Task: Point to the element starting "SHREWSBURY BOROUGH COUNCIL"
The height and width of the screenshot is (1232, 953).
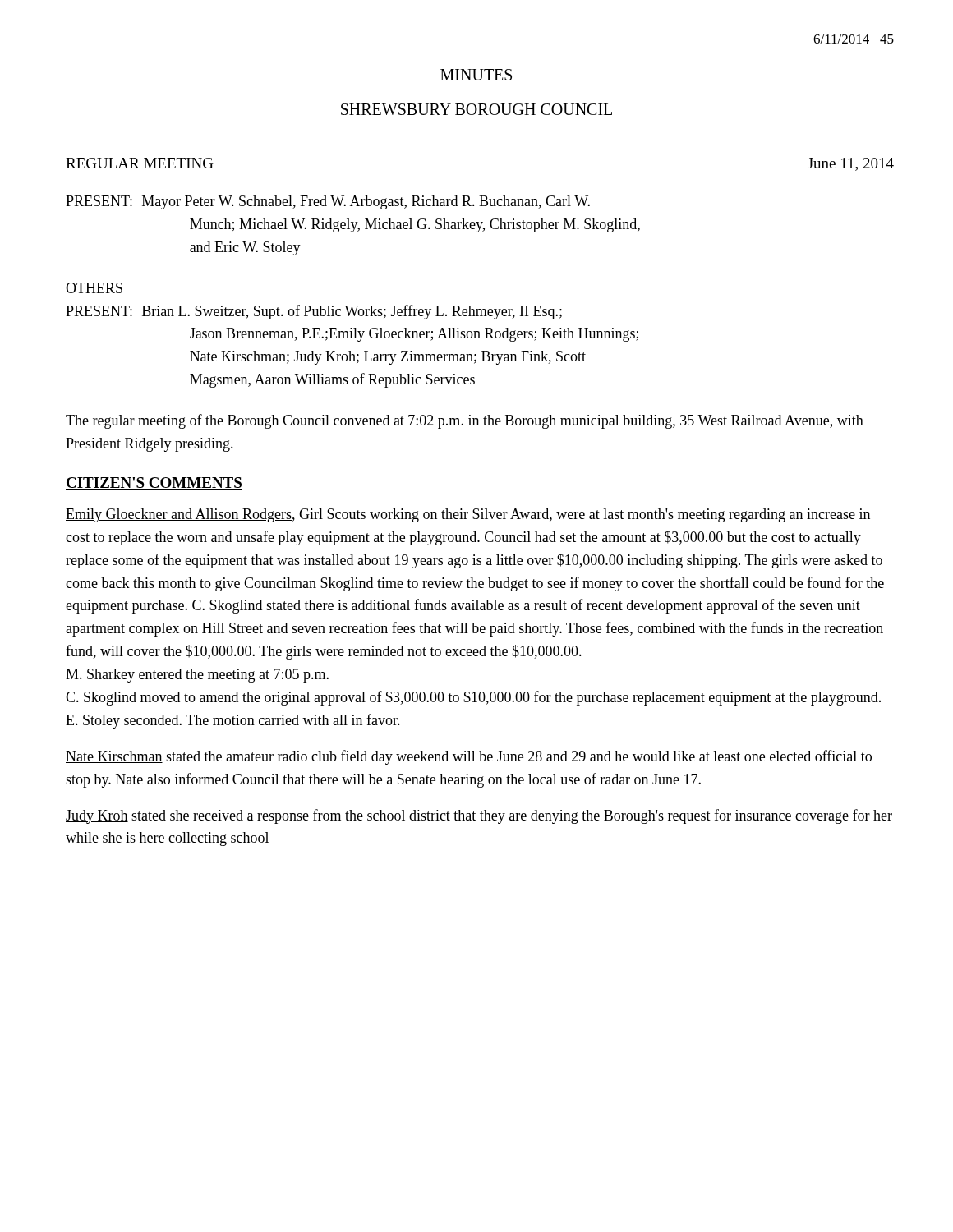Action: coord(476,109)
